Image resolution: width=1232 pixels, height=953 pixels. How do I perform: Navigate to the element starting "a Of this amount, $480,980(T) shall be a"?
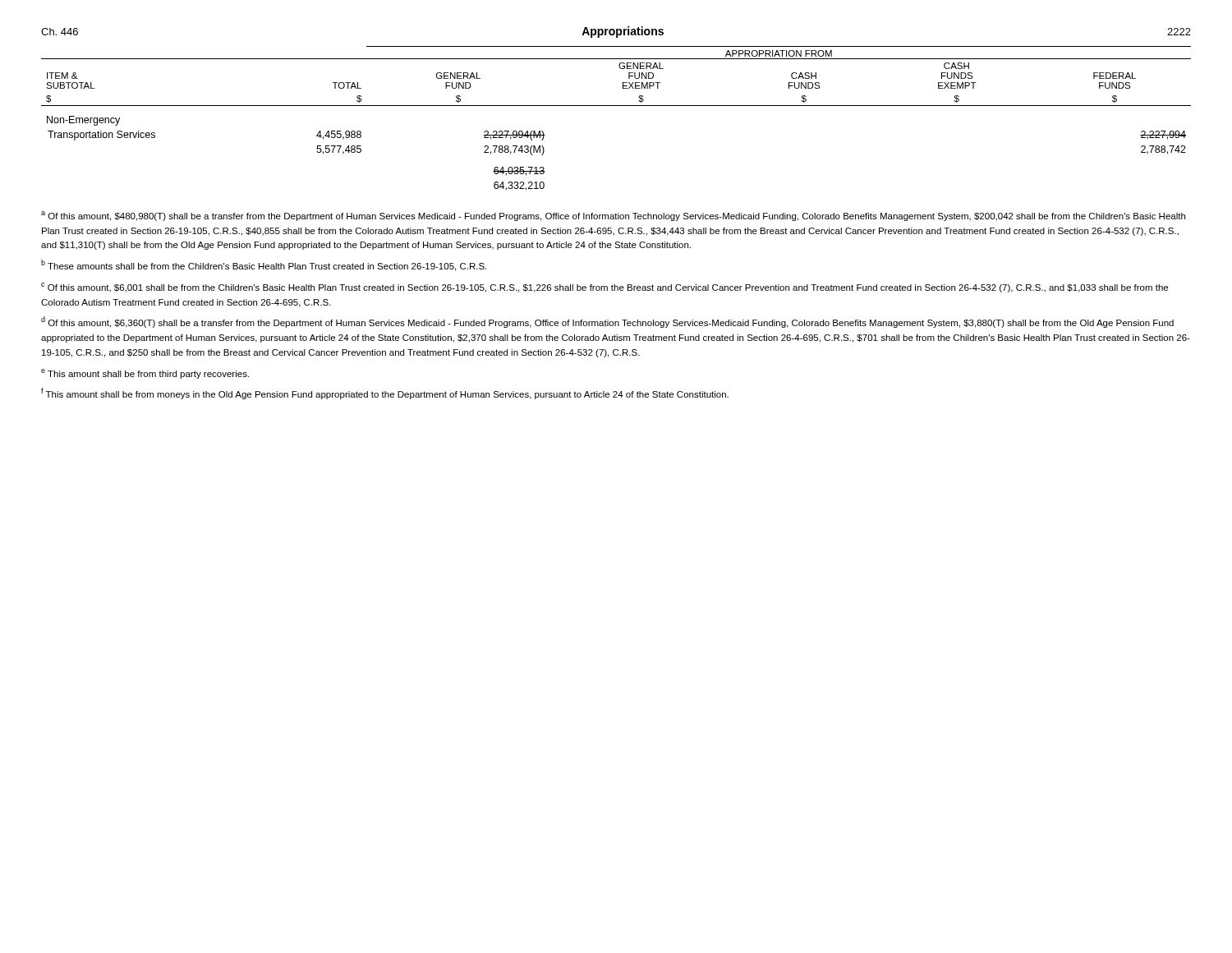pyautogui.click(x=613, y=229)
